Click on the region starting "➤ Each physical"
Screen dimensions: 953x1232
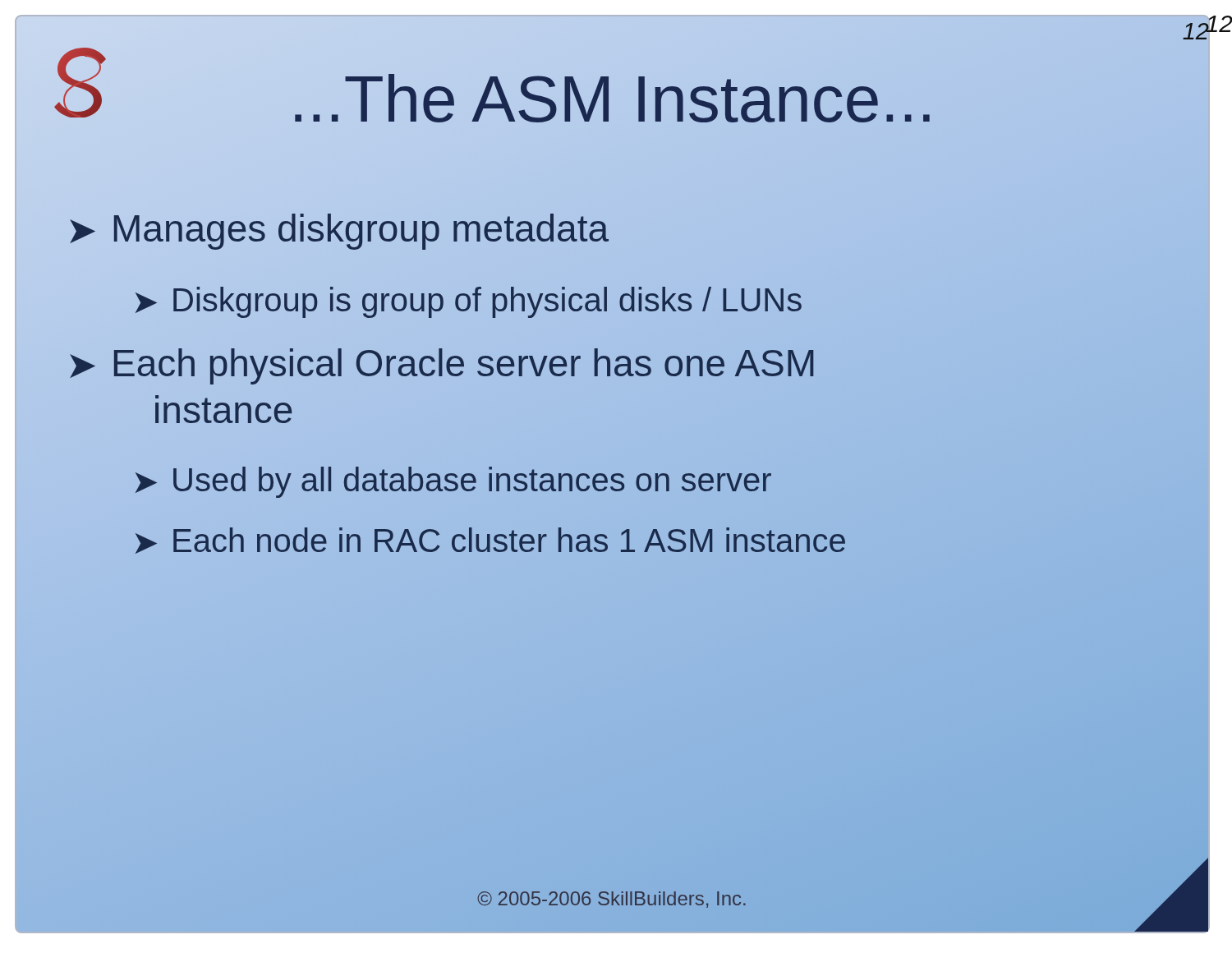pos(441,387)
